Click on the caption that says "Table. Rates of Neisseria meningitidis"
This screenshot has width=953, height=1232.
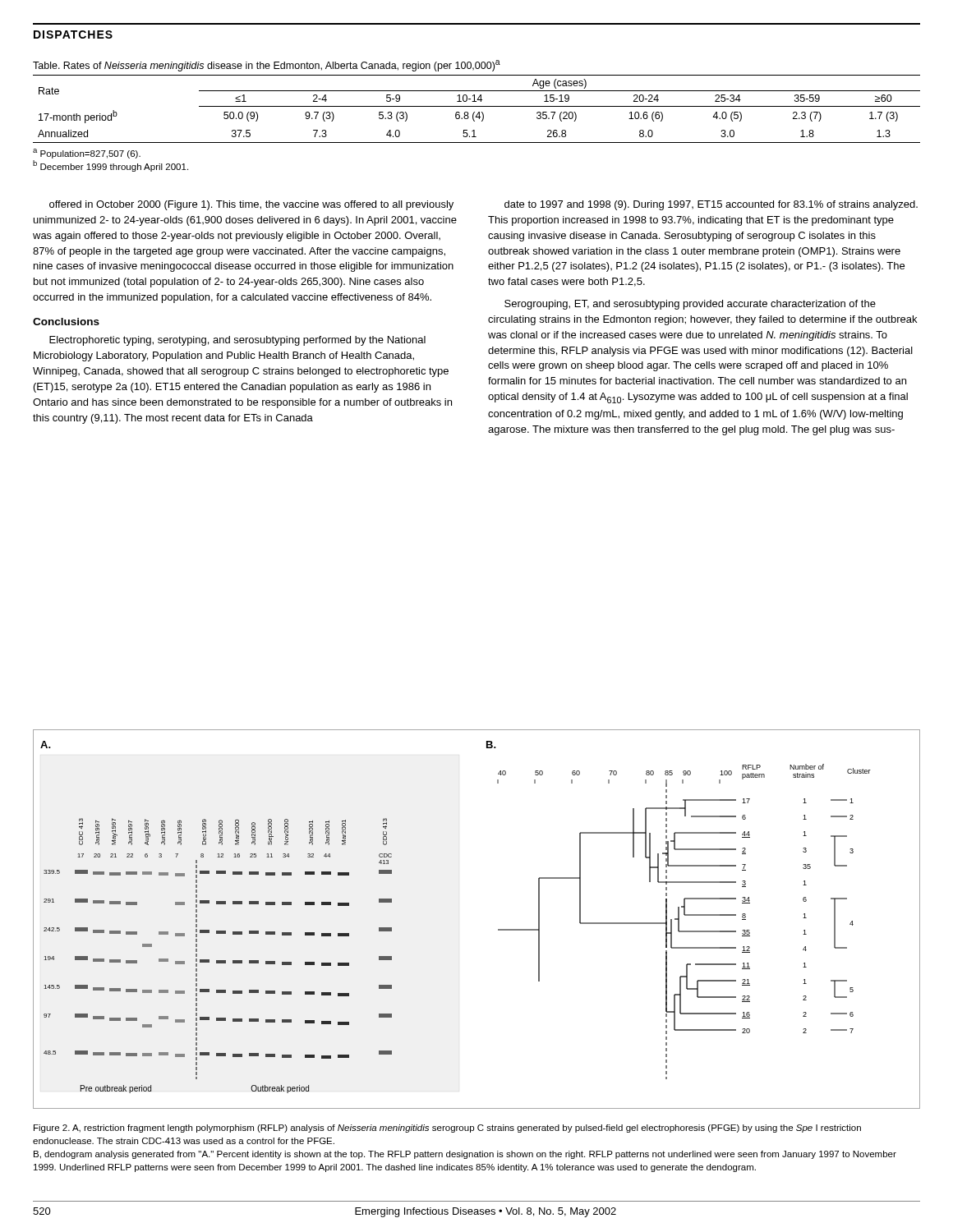[x=266, y=65]
